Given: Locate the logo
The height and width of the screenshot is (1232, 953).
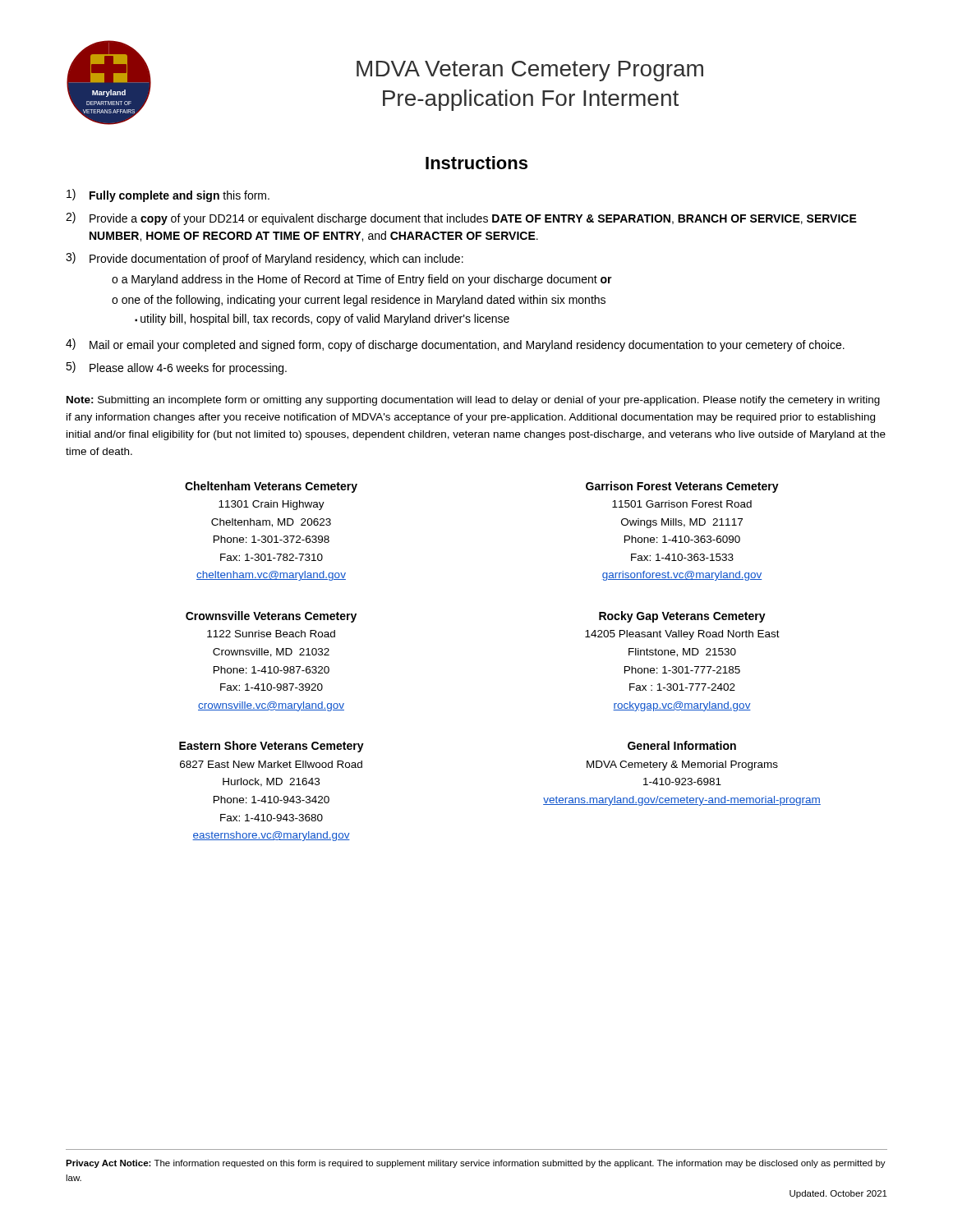Looking at the screenshot, I should [111, 84].
